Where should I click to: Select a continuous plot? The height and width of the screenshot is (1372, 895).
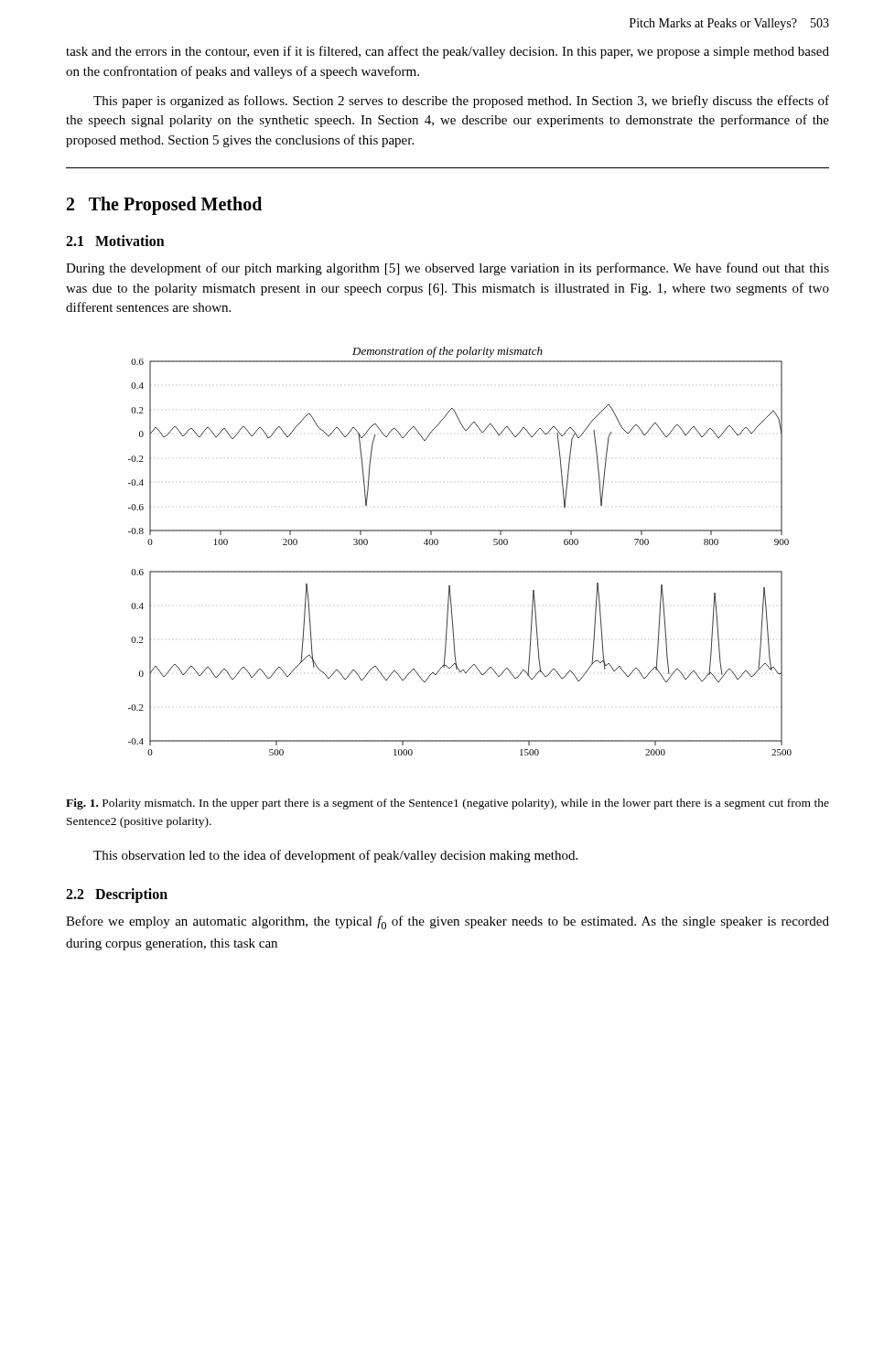(448, 563)
